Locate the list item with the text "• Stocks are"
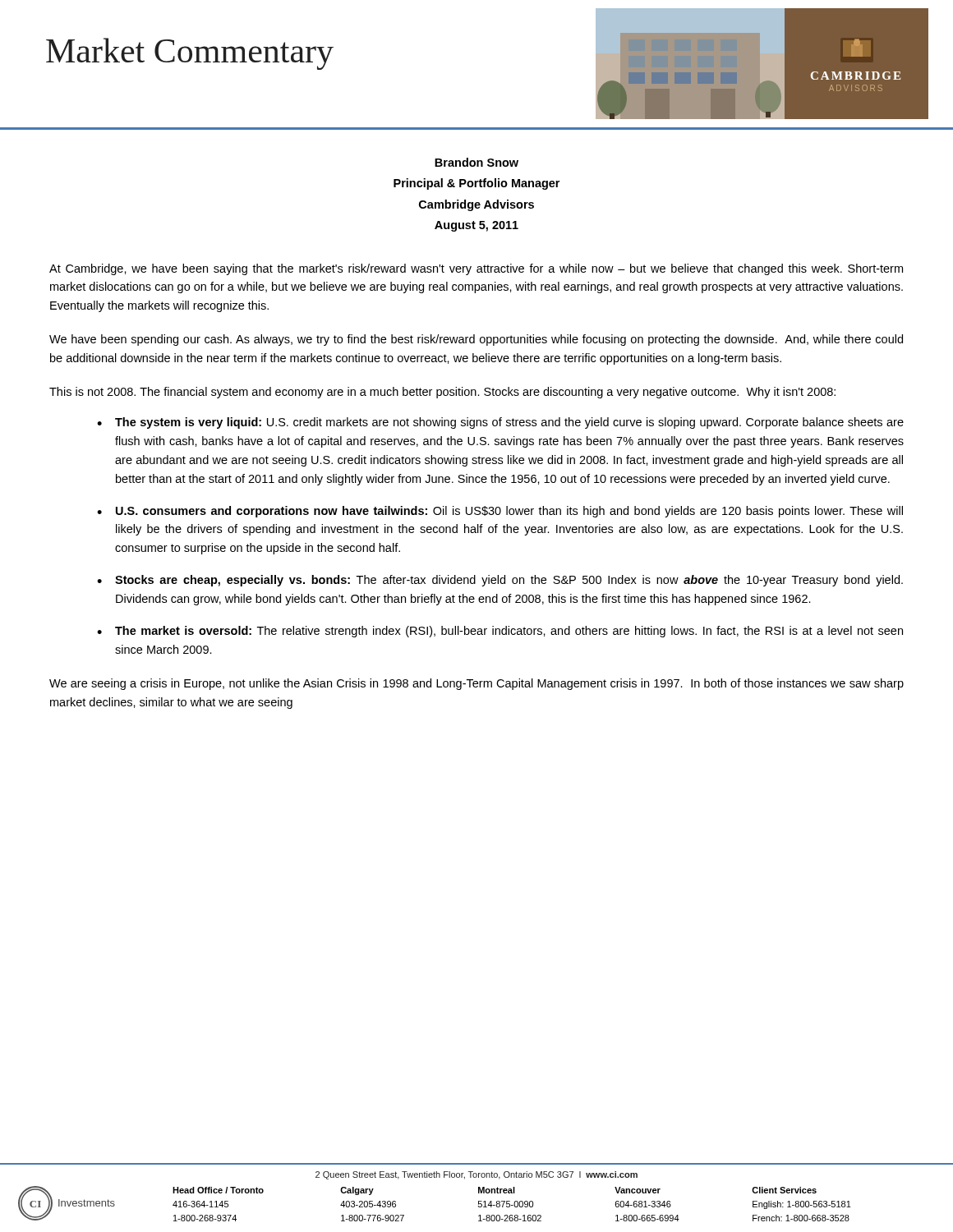 (500, 589)
